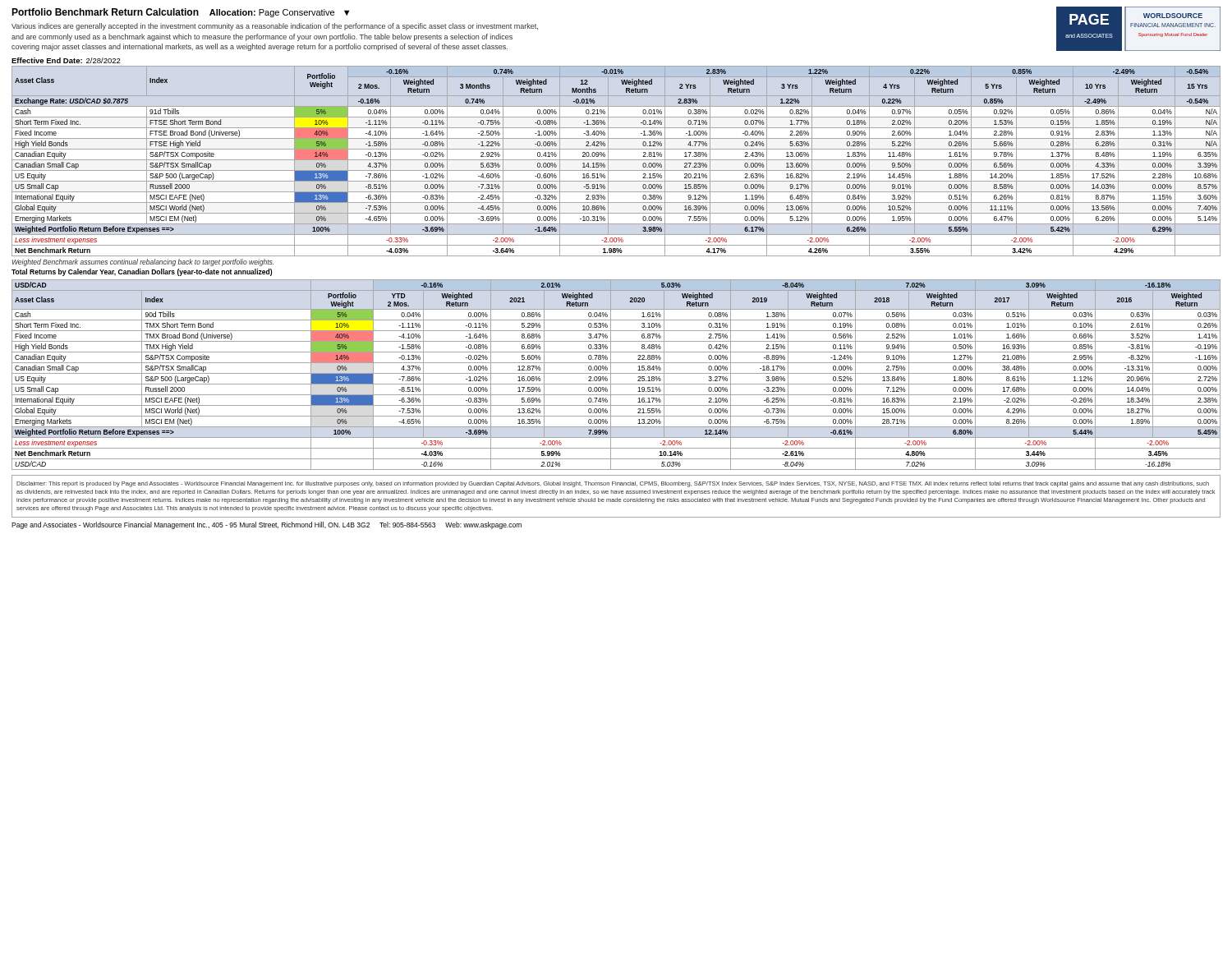This screenshot has height=953, width=1232.
Task: Click the passage that begins "Weighted Benchmark assumes continual rebalancing back"
Action: pyautogui.click(x=143, y=262)
